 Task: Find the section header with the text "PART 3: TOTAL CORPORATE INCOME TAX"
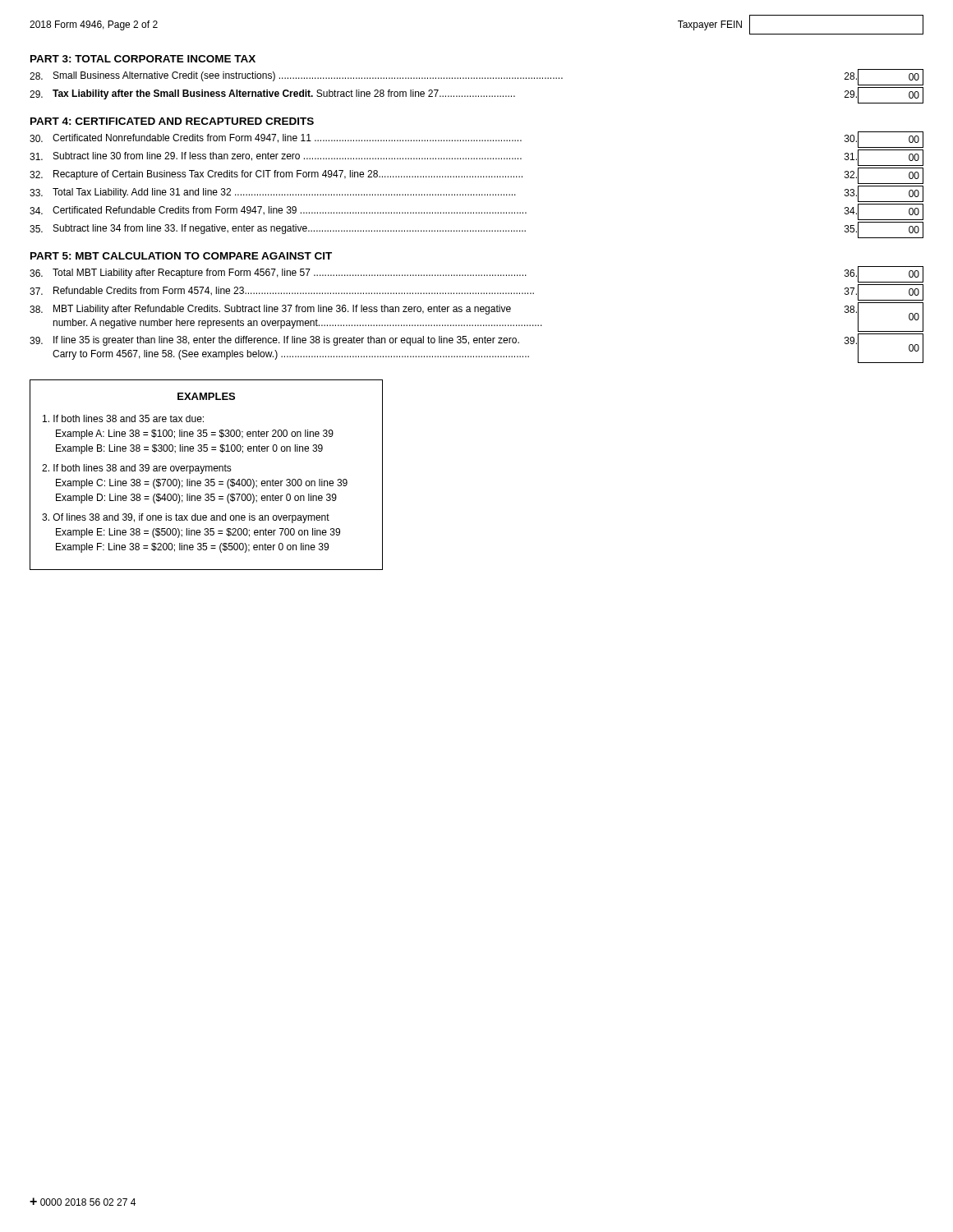tap(143, 59)
